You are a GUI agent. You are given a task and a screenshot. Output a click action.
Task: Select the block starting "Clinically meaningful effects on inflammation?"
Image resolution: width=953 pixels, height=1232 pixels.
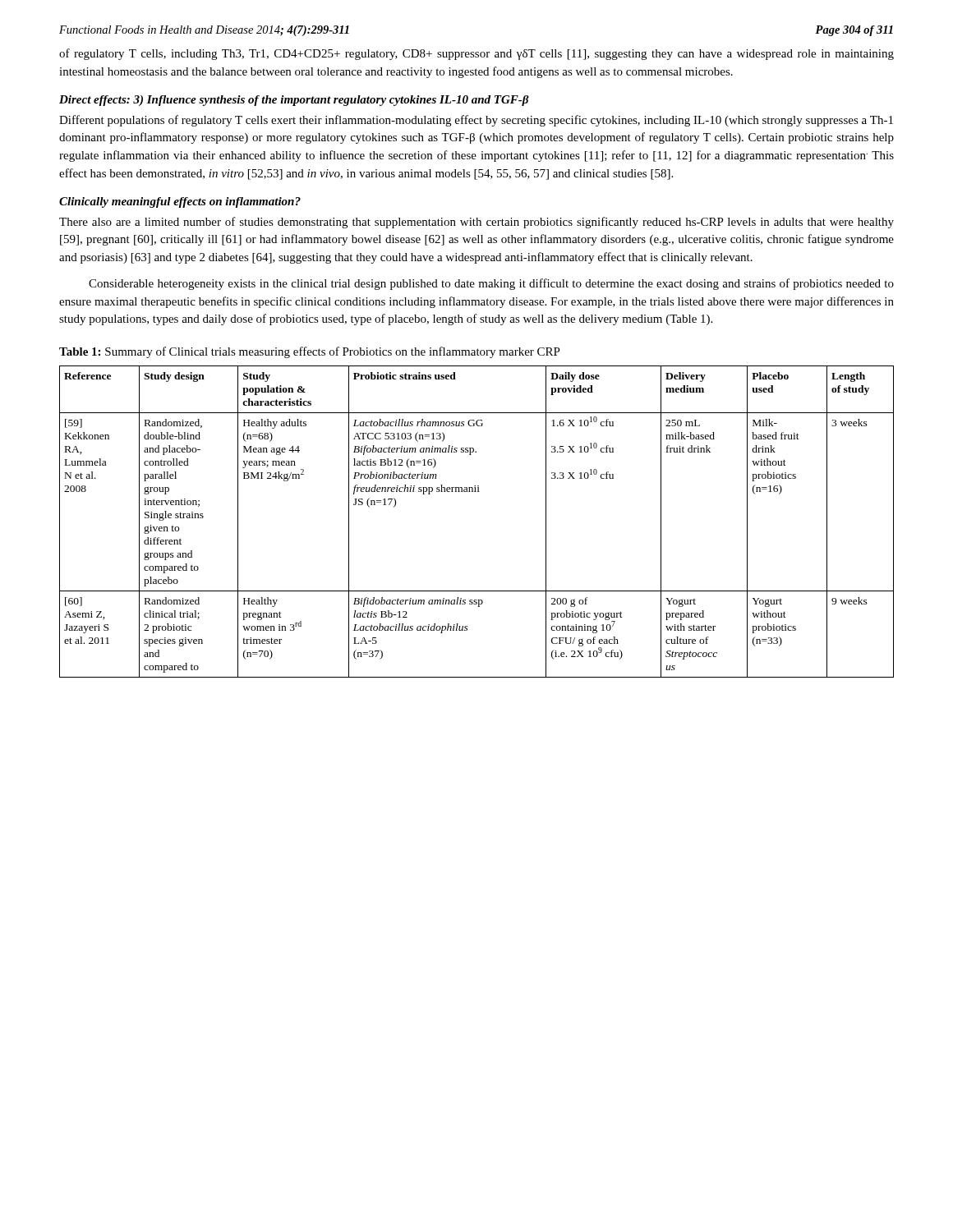point(180,201)
